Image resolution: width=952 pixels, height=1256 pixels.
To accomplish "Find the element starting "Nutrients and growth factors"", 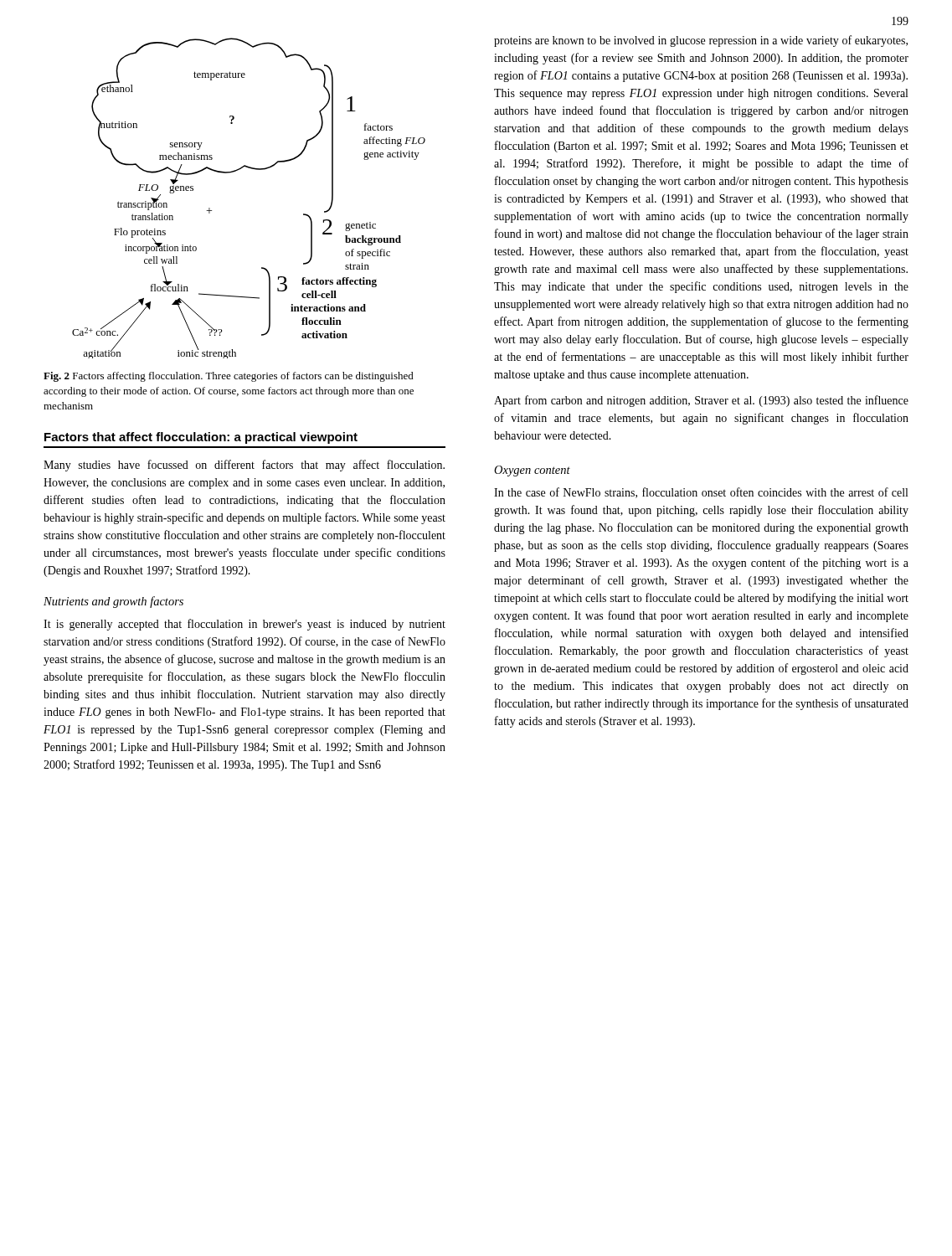I will pos(114,601).
